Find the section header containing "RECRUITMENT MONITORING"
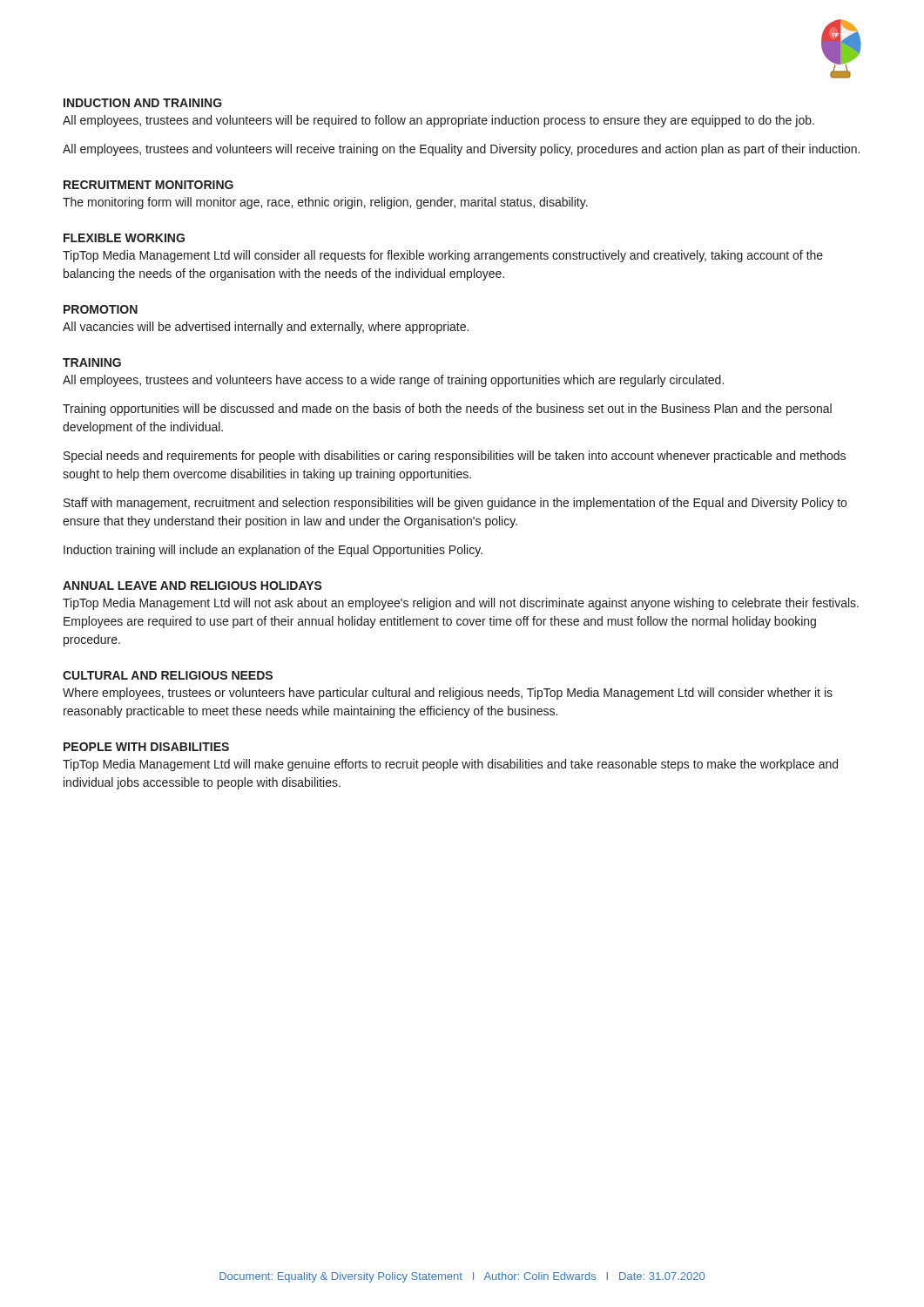Image resolution: width=924 pixels, height=1307 pixels. [148, 185]
